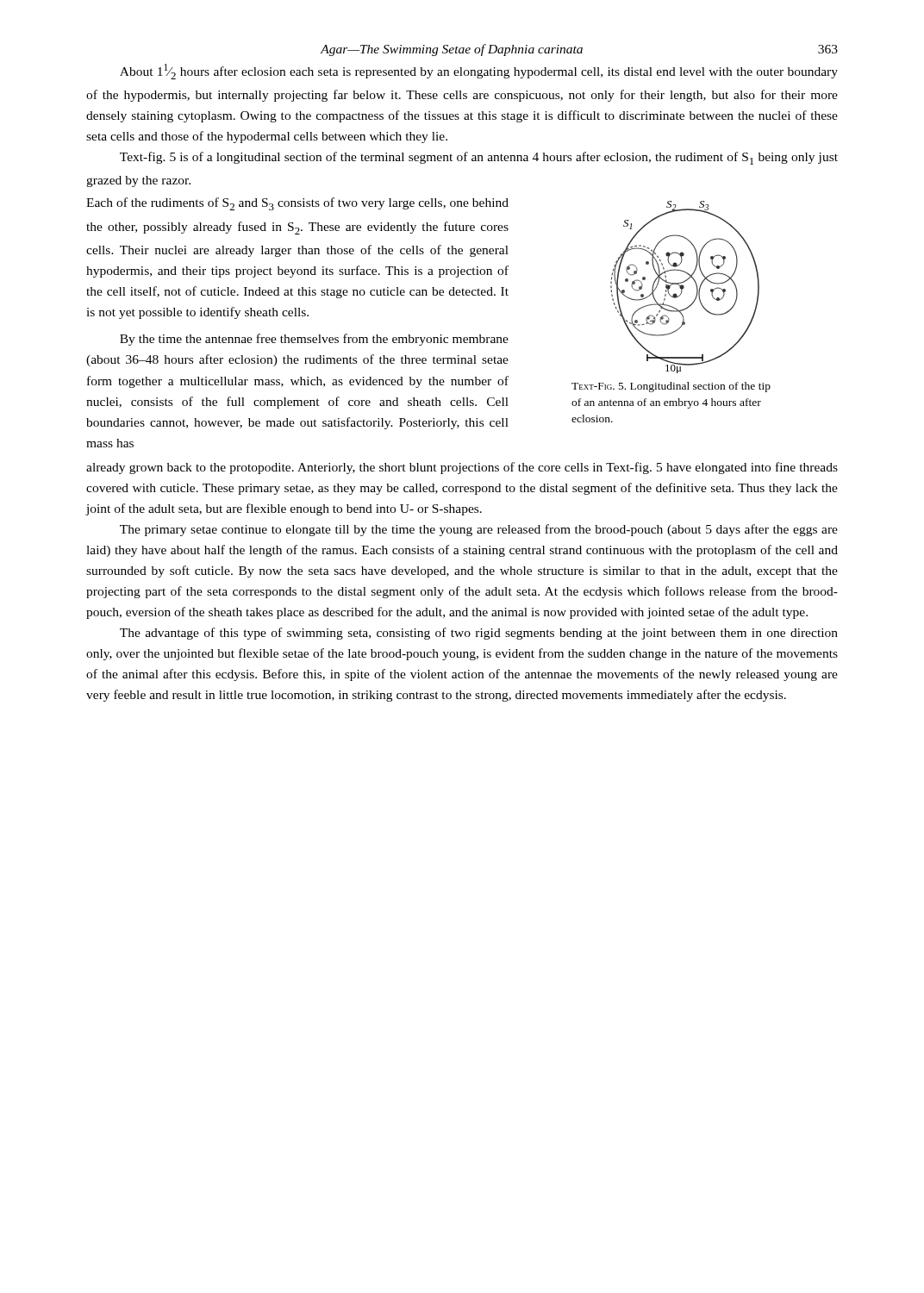Select the text block starting "already grown back to the protopodite."

pos(462,488)
